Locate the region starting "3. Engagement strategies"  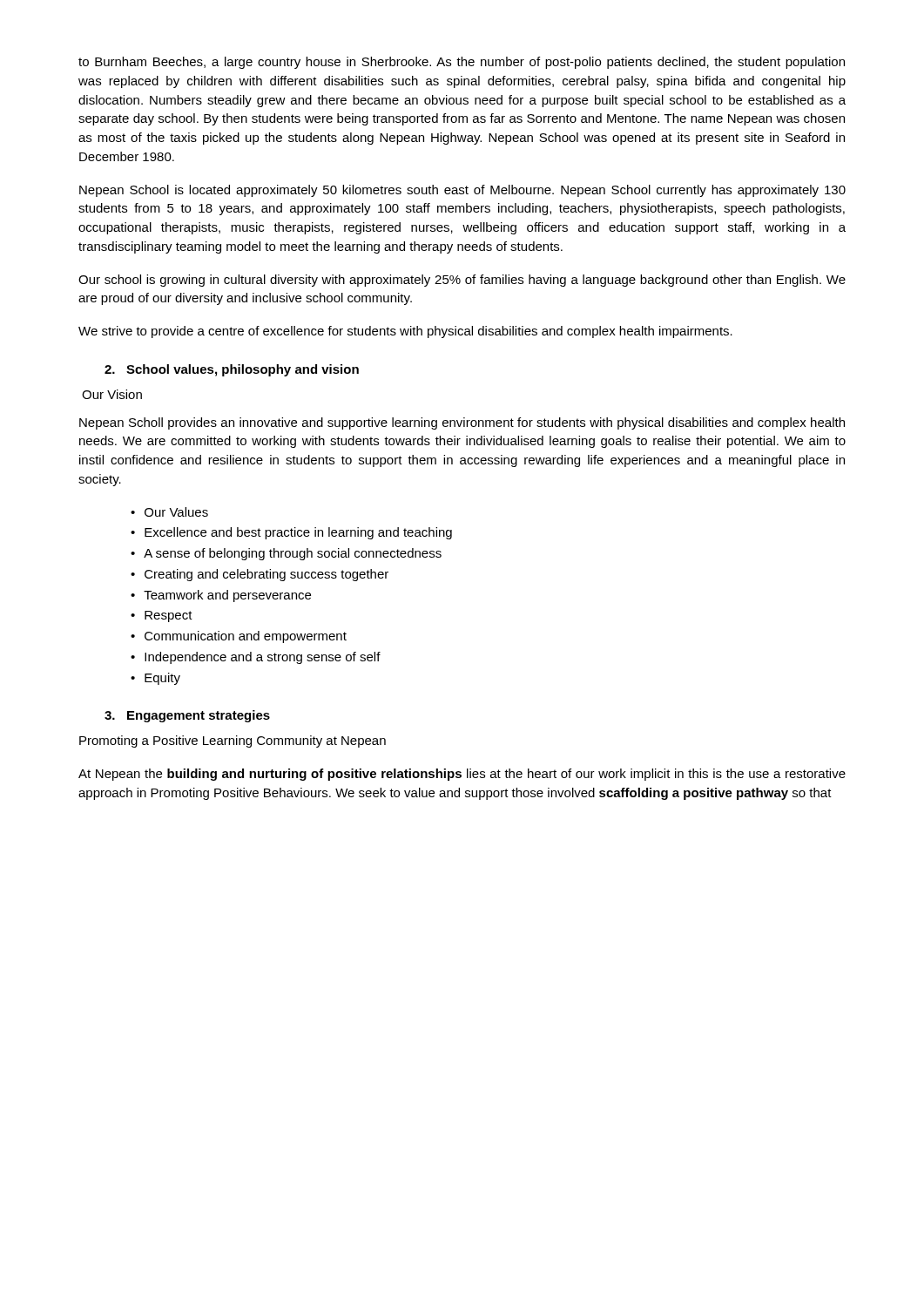[x=187, y=715]
